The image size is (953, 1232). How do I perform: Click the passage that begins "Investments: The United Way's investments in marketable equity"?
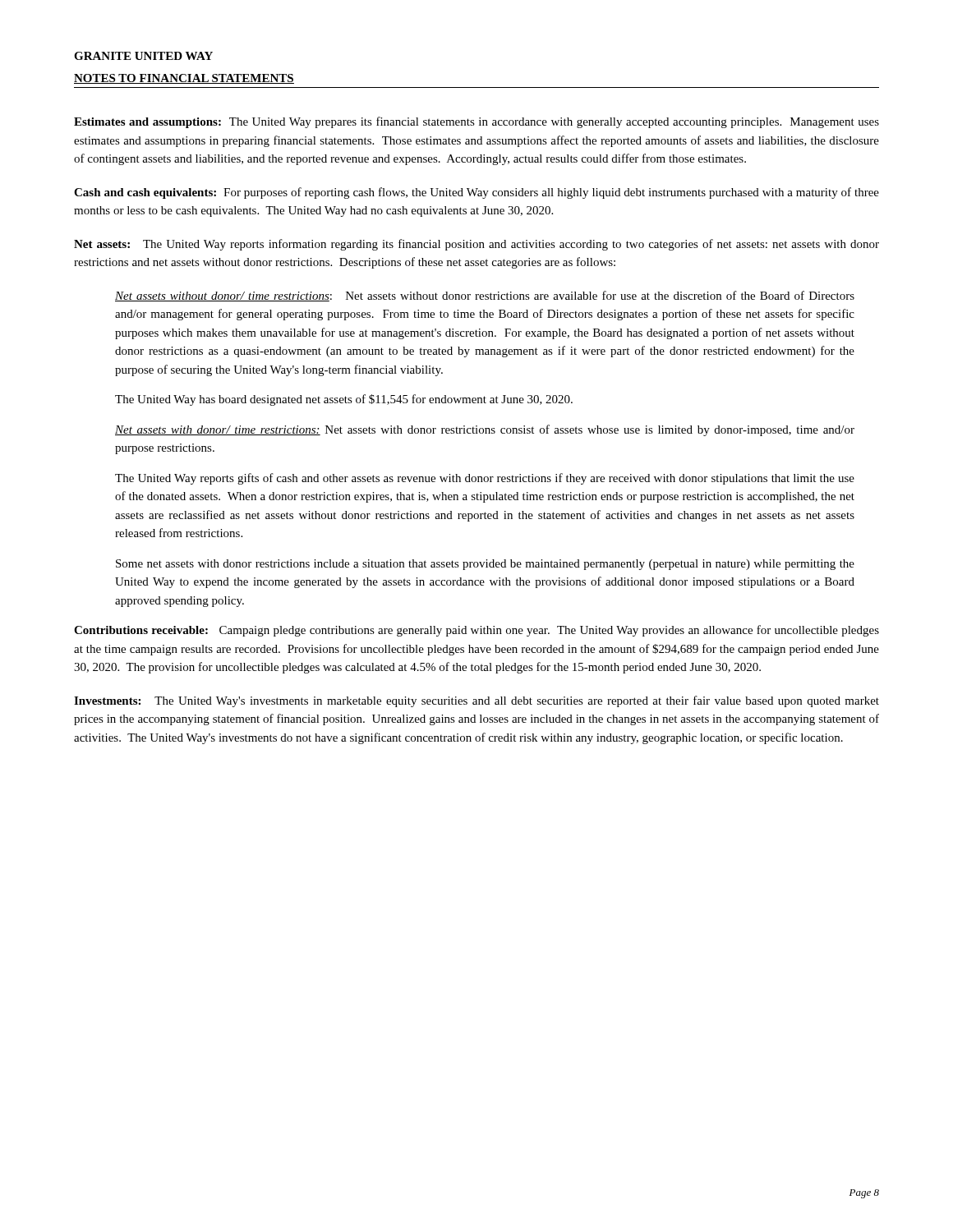476,719
